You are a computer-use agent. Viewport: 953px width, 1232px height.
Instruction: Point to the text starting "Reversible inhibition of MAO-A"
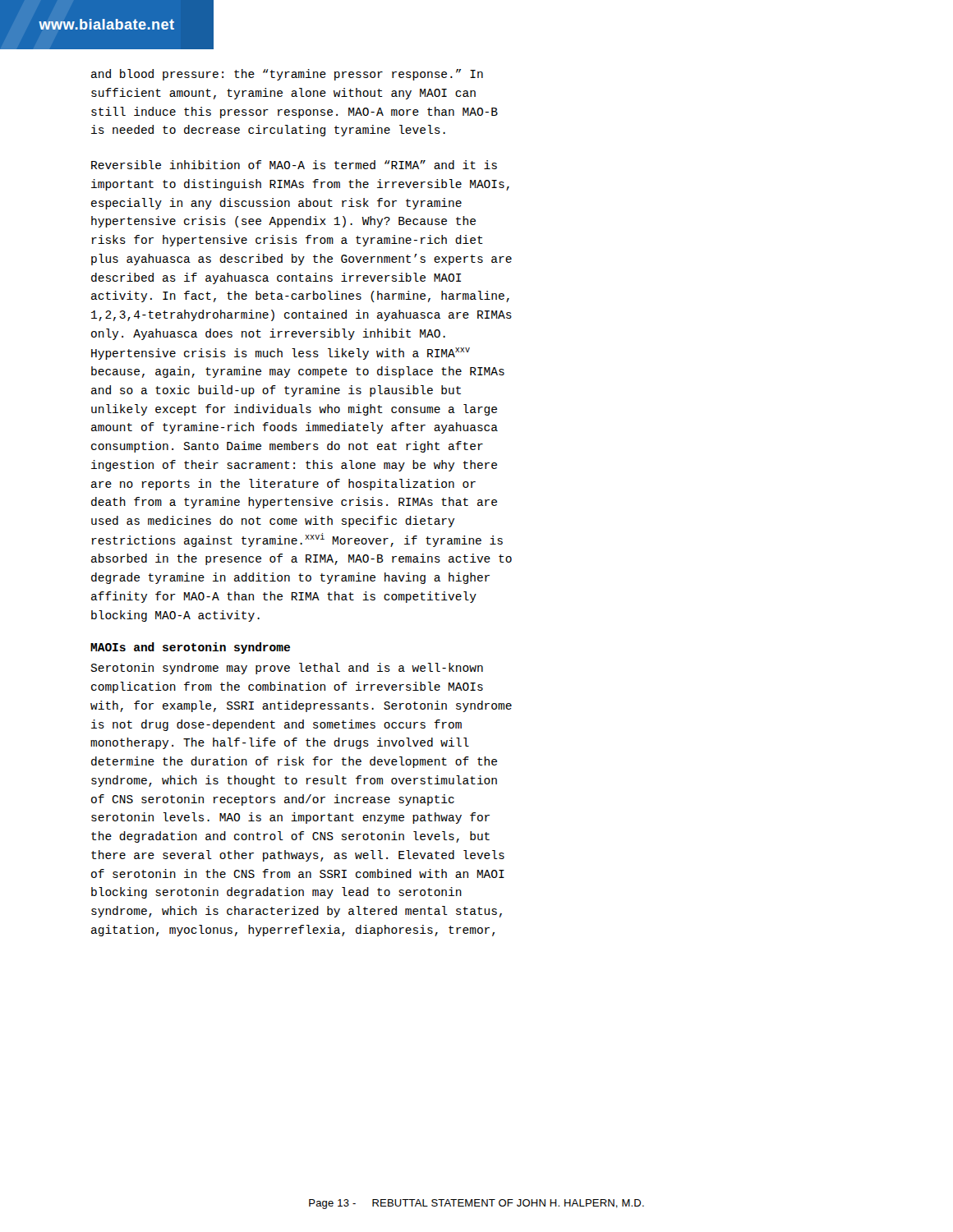[301, 391]
